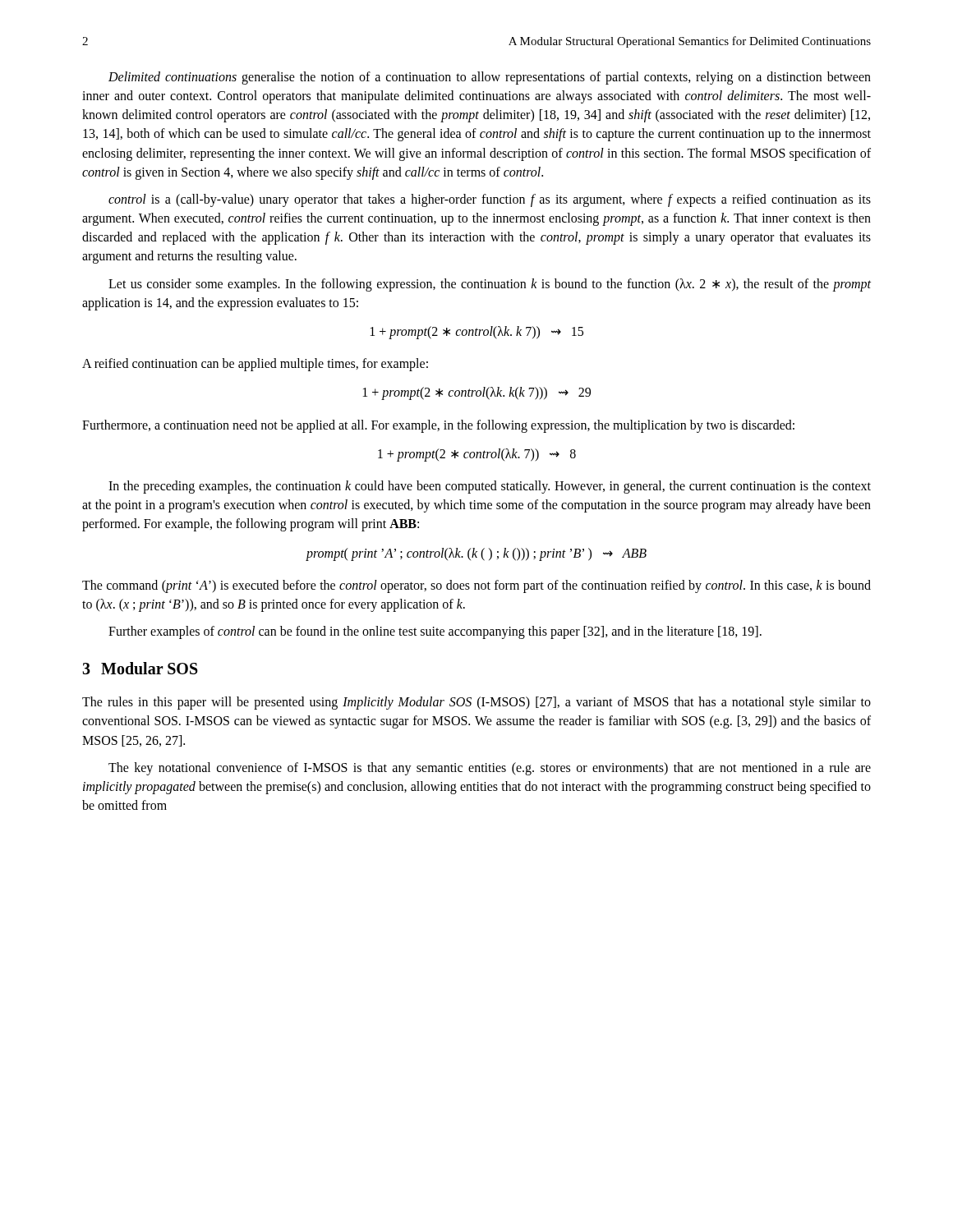This screenshot has width=953, height=1232.
Task: Click on the text block starting "The command (print ‘A’)"
Action: click(x=476, y=595)
